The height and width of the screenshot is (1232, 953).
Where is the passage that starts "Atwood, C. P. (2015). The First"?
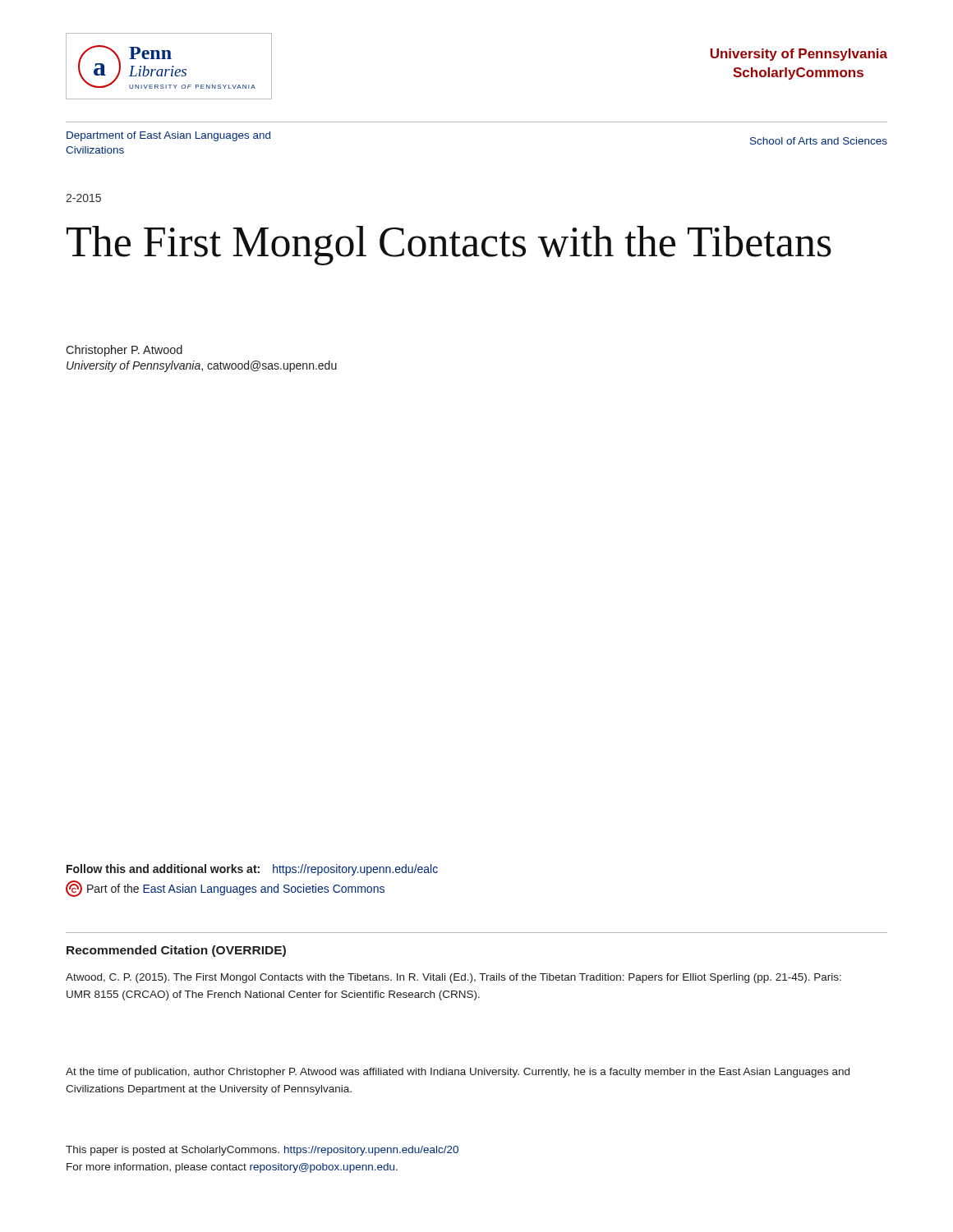pos(460,986)
